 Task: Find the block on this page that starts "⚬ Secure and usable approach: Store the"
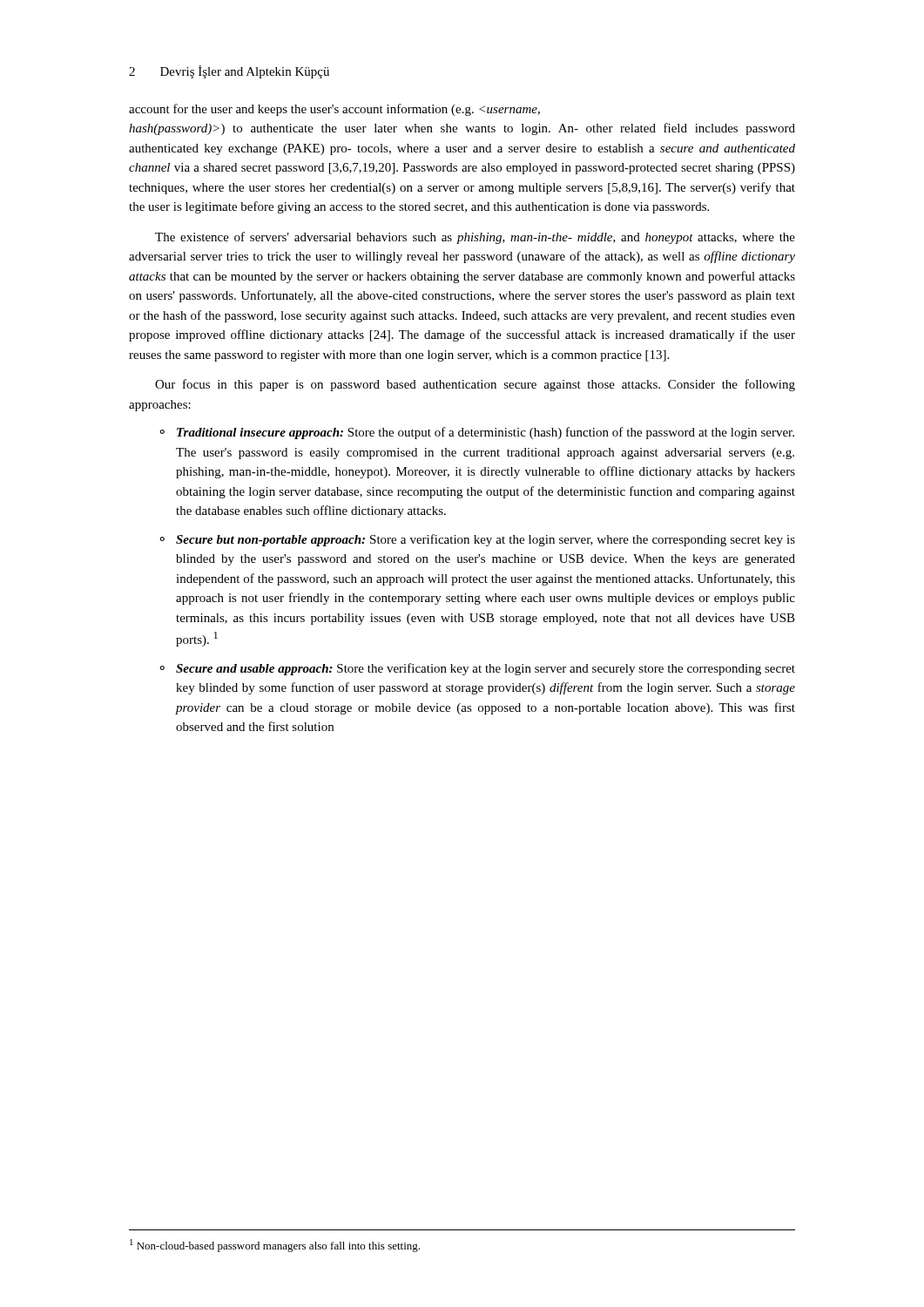pos(476,698)
